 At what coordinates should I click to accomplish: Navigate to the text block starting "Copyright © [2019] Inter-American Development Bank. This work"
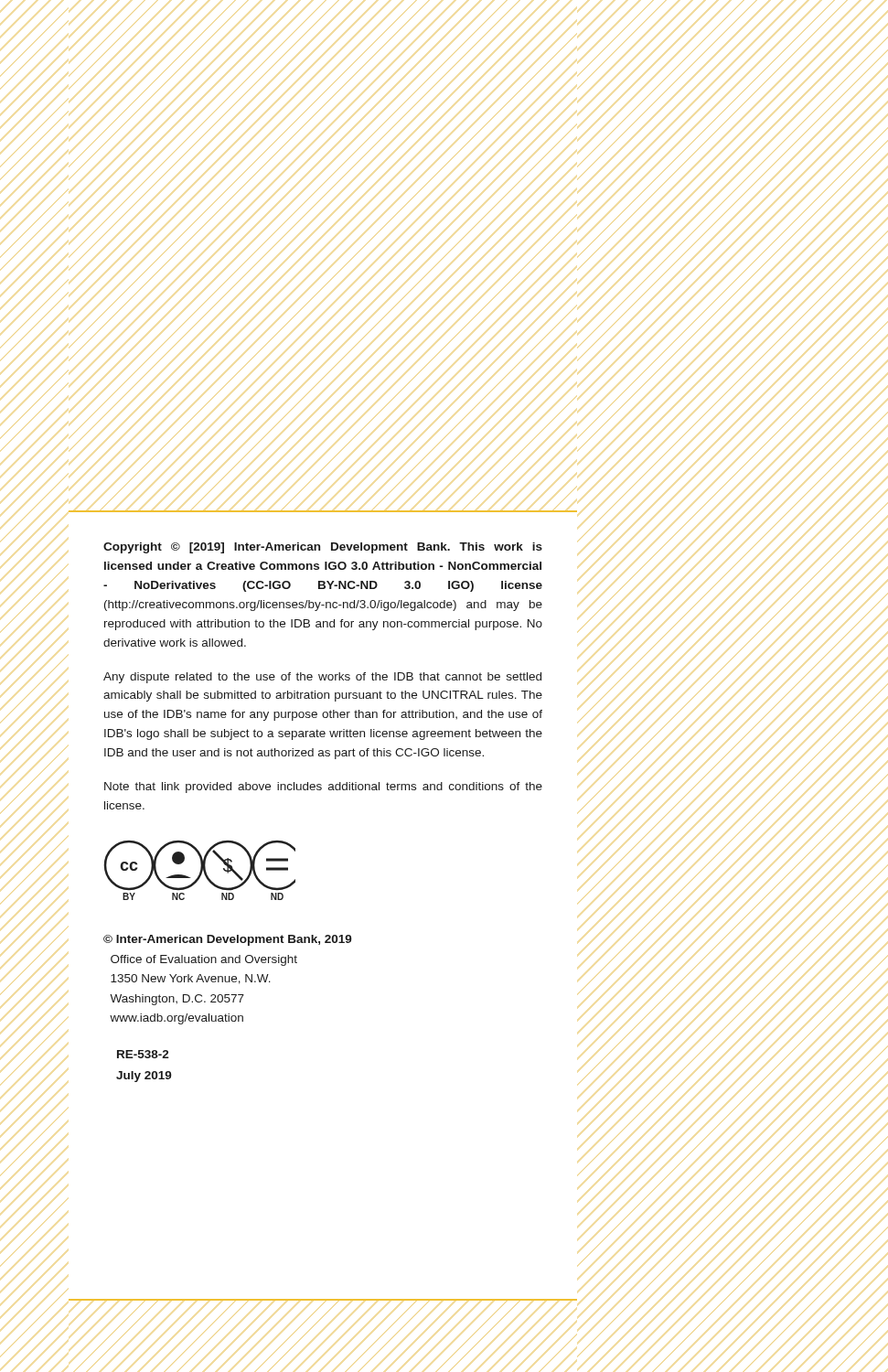[323, 594]
